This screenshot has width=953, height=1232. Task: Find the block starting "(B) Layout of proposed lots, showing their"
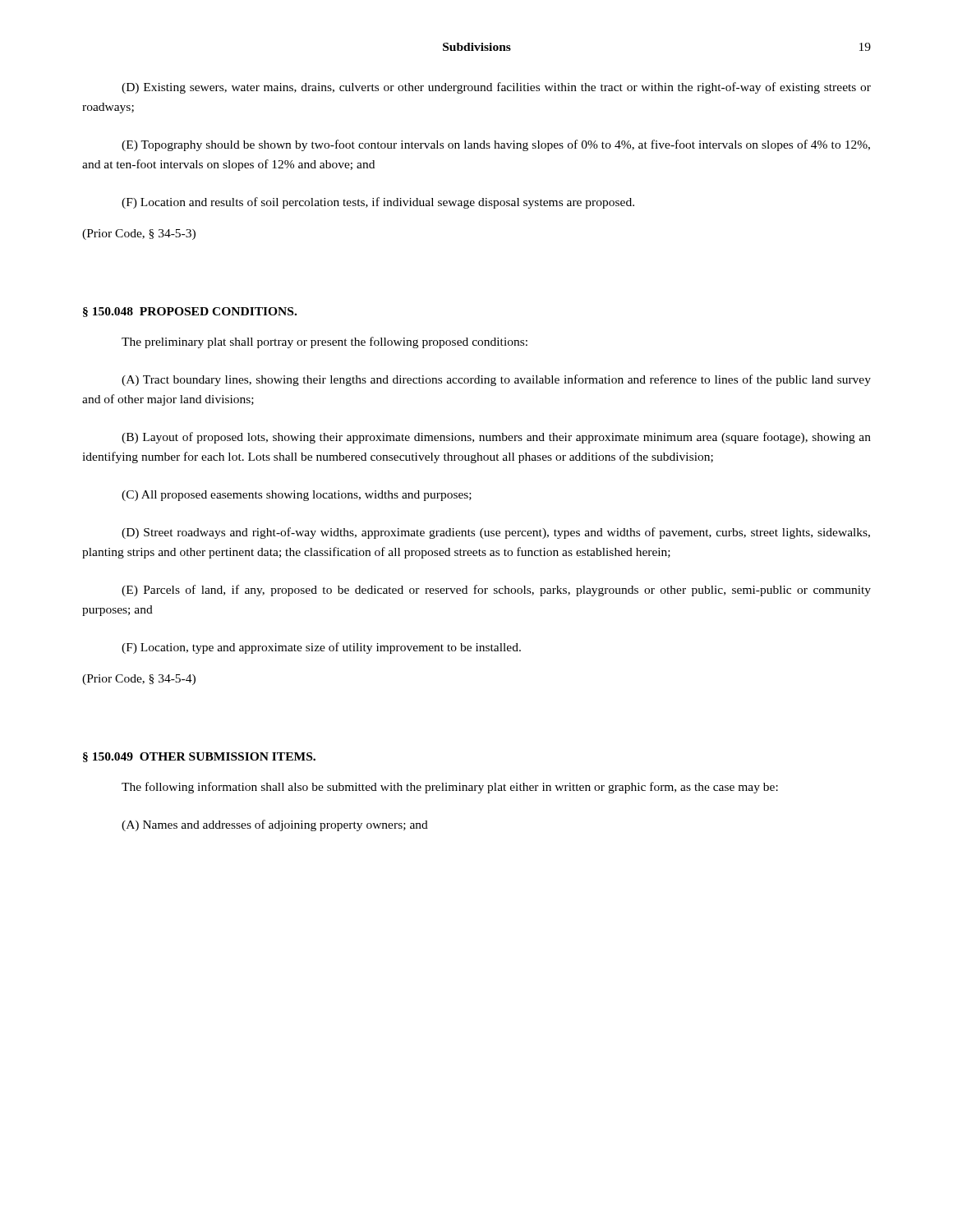(476, 447)
